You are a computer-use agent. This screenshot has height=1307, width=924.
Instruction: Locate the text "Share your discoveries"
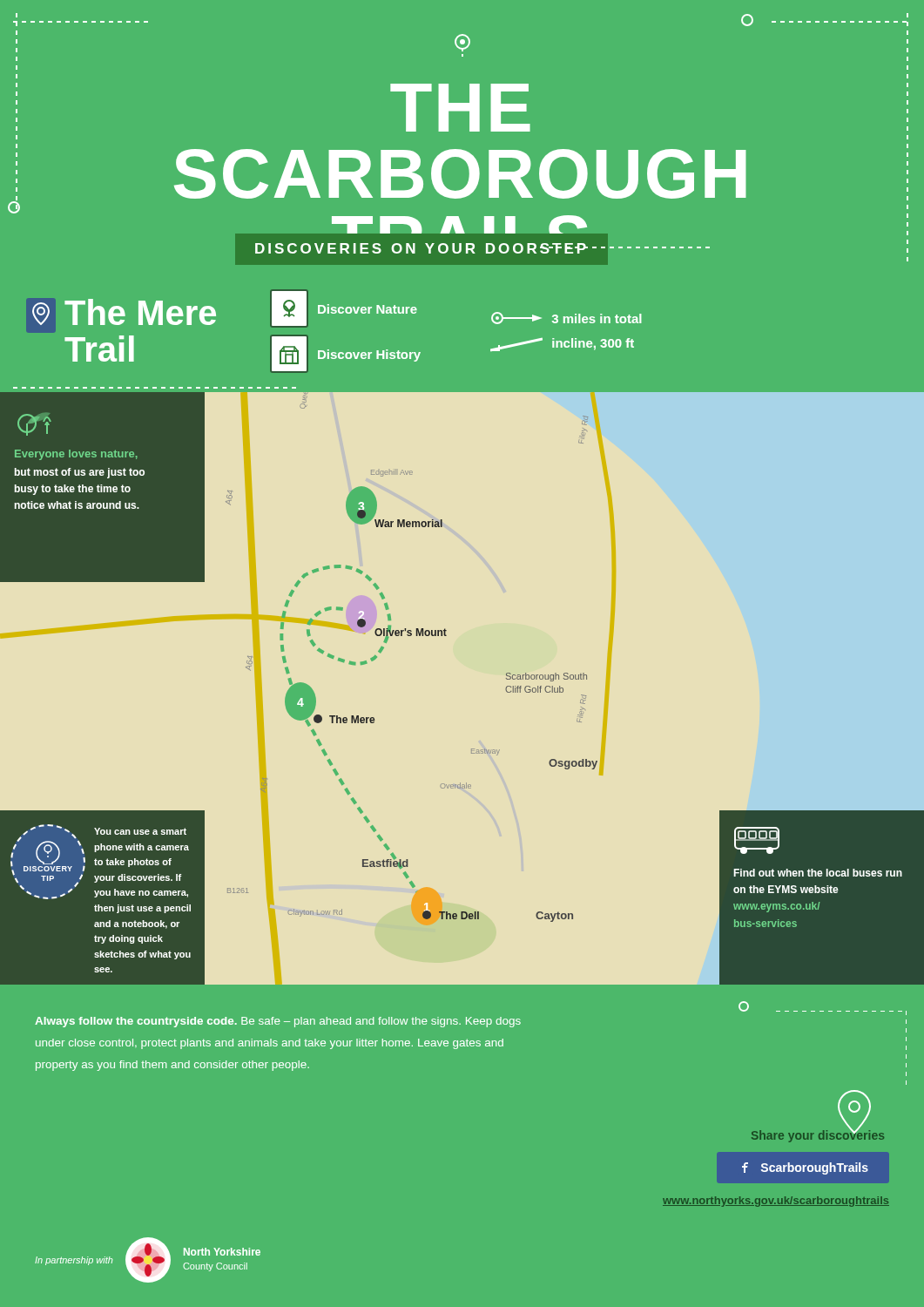pos(818,1135)
